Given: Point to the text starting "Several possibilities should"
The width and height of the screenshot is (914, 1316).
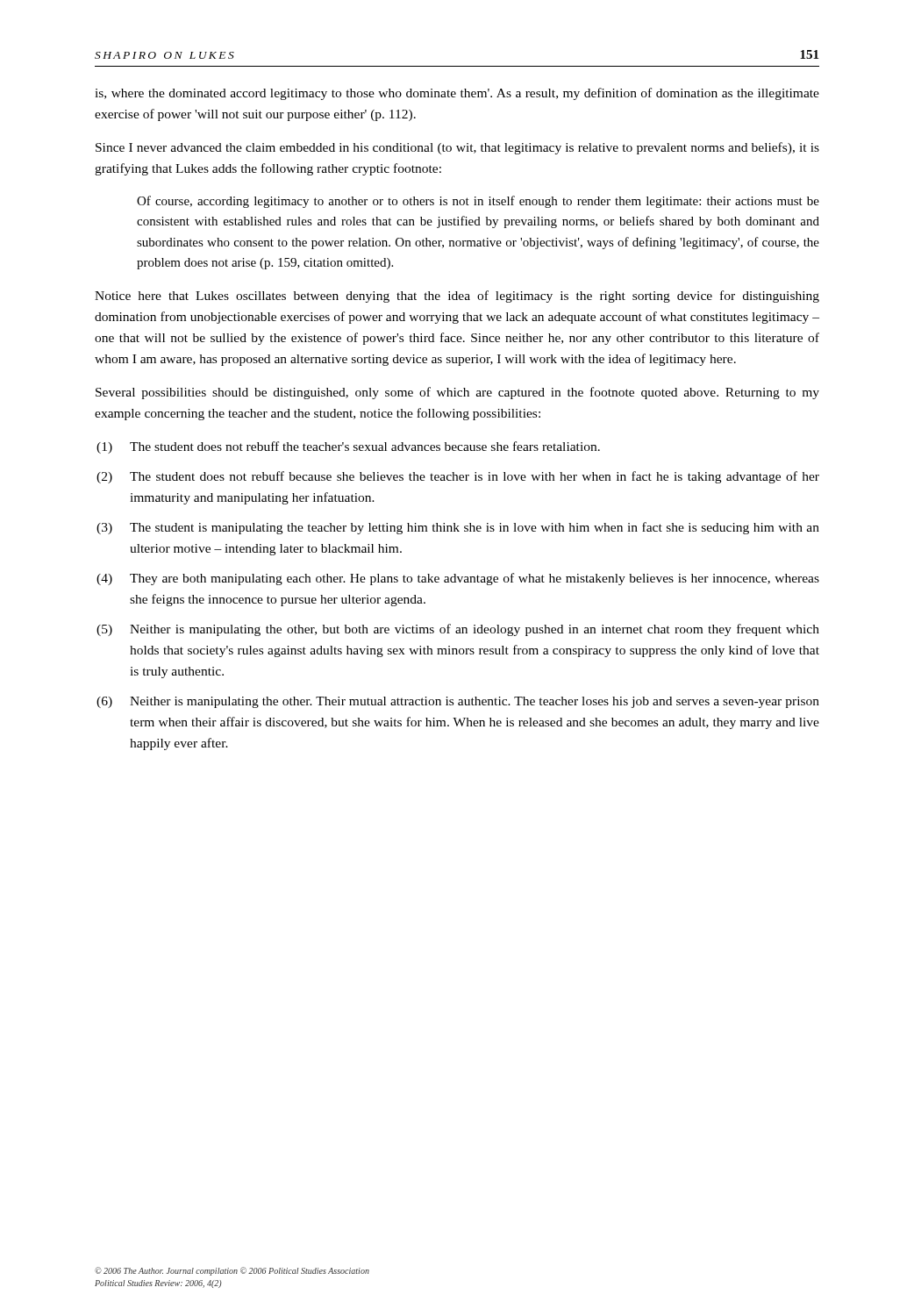Looking at the screenshot, I should click(x=457, y=402).
